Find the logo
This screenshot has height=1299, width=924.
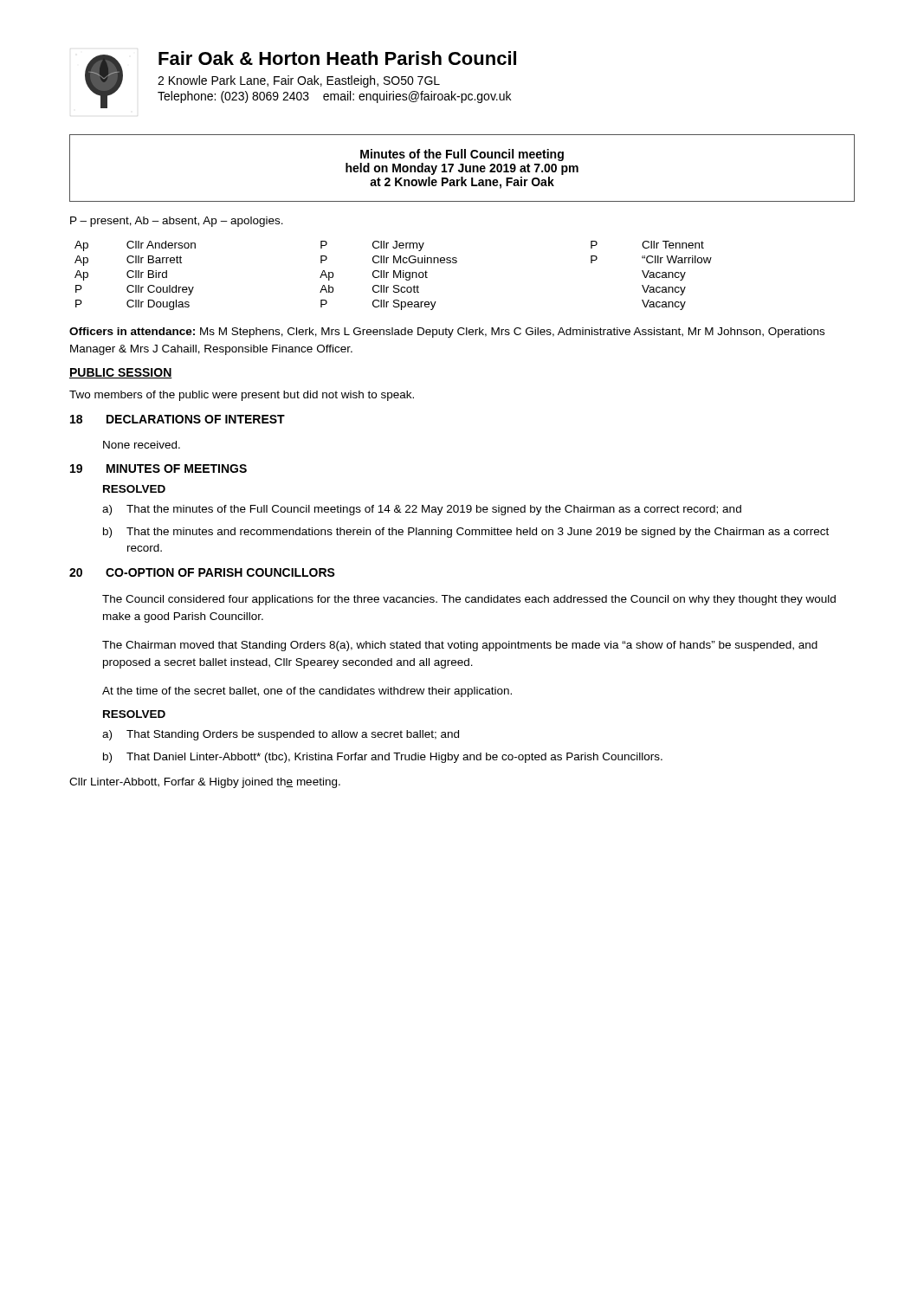coord(104,82)
